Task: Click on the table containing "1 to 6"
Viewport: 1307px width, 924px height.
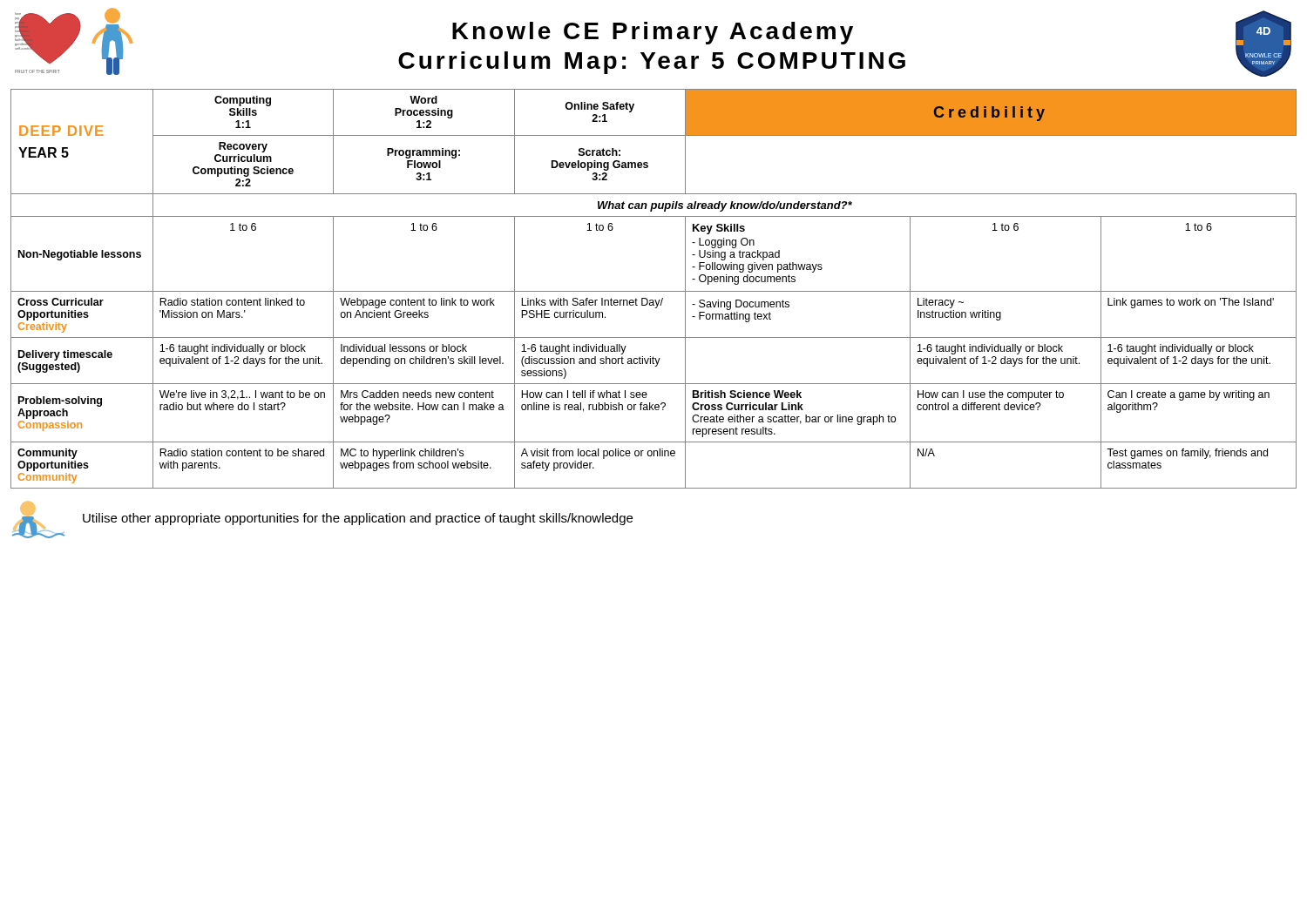Action: (654, 289)
